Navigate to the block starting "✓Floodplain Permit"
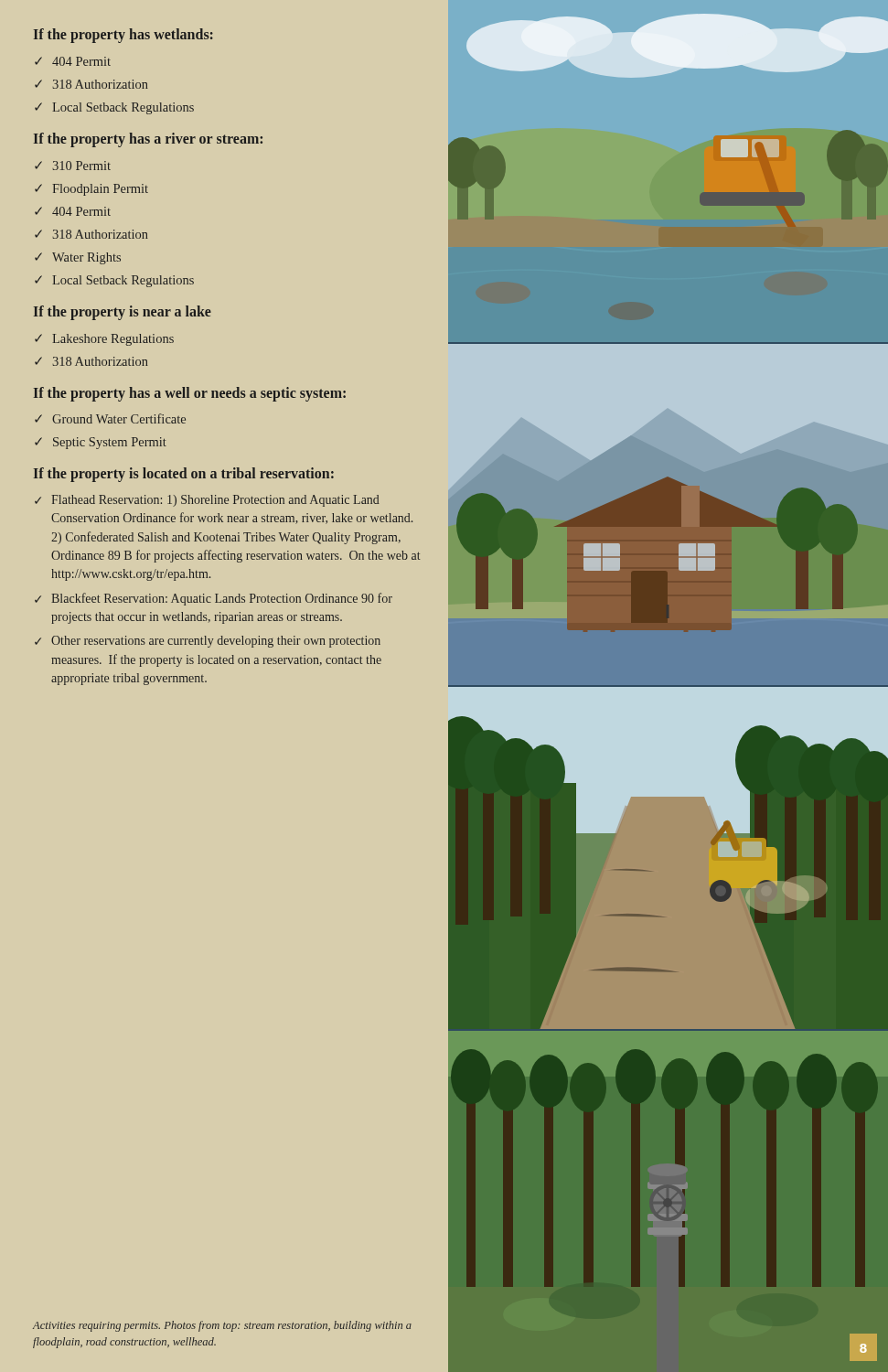This screenshot has height=1372, width=888. (x=91, y=189)
